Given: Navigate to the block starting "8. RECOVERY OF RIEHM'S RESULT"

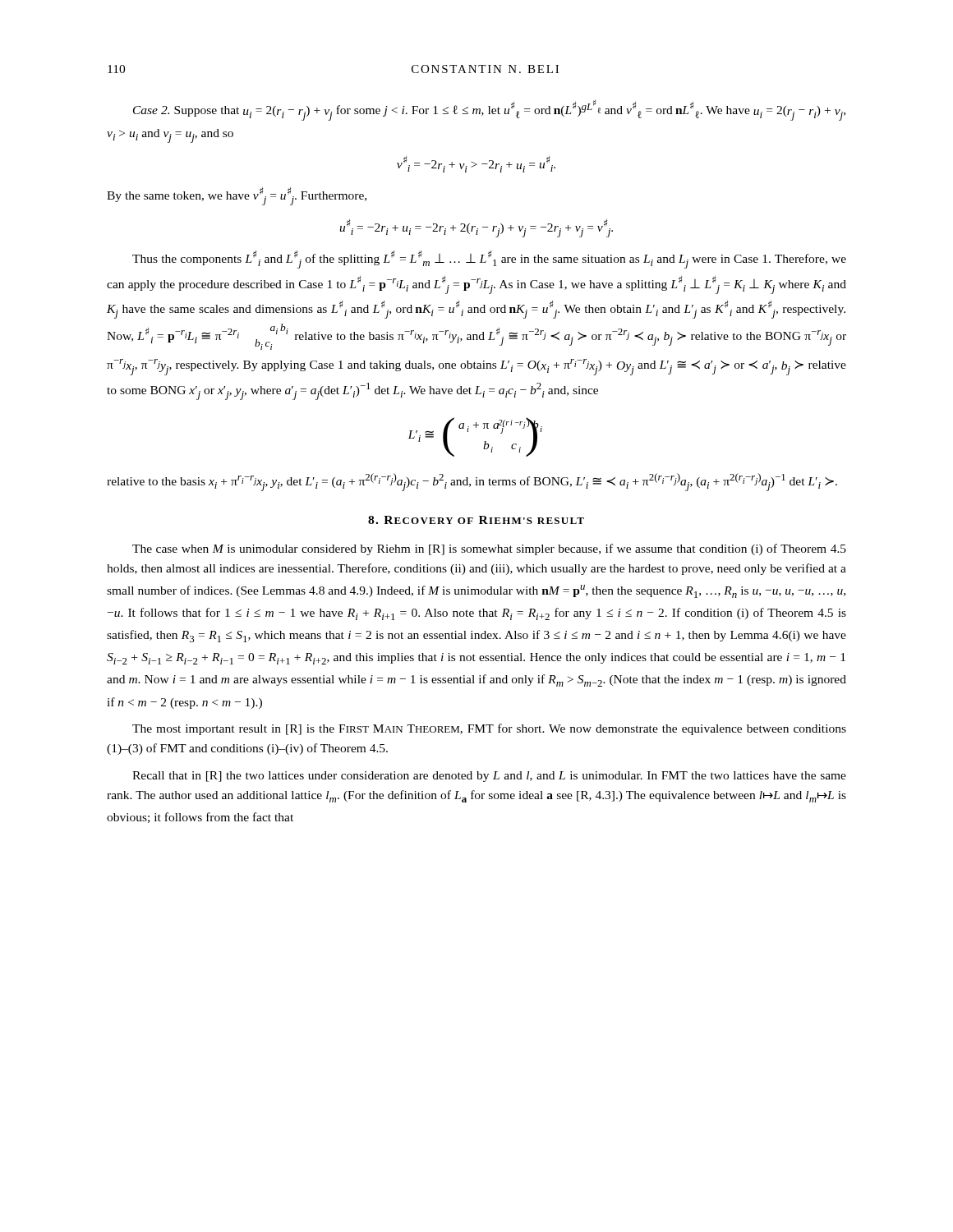Looking at the screenshot, I should click(476, 520).
